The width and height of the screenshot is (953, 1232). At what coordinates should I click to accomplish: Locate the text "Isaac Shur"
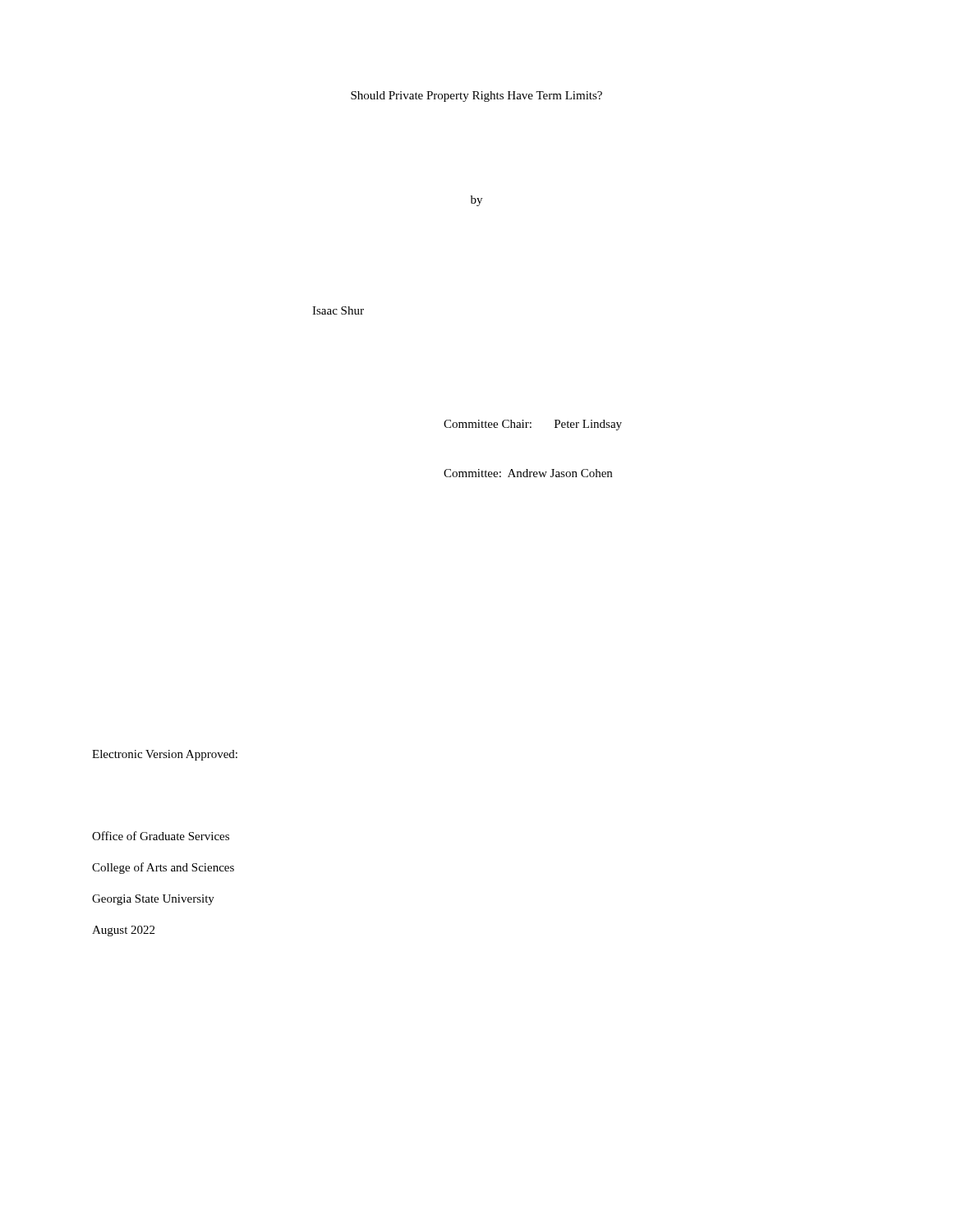(338, 310)
